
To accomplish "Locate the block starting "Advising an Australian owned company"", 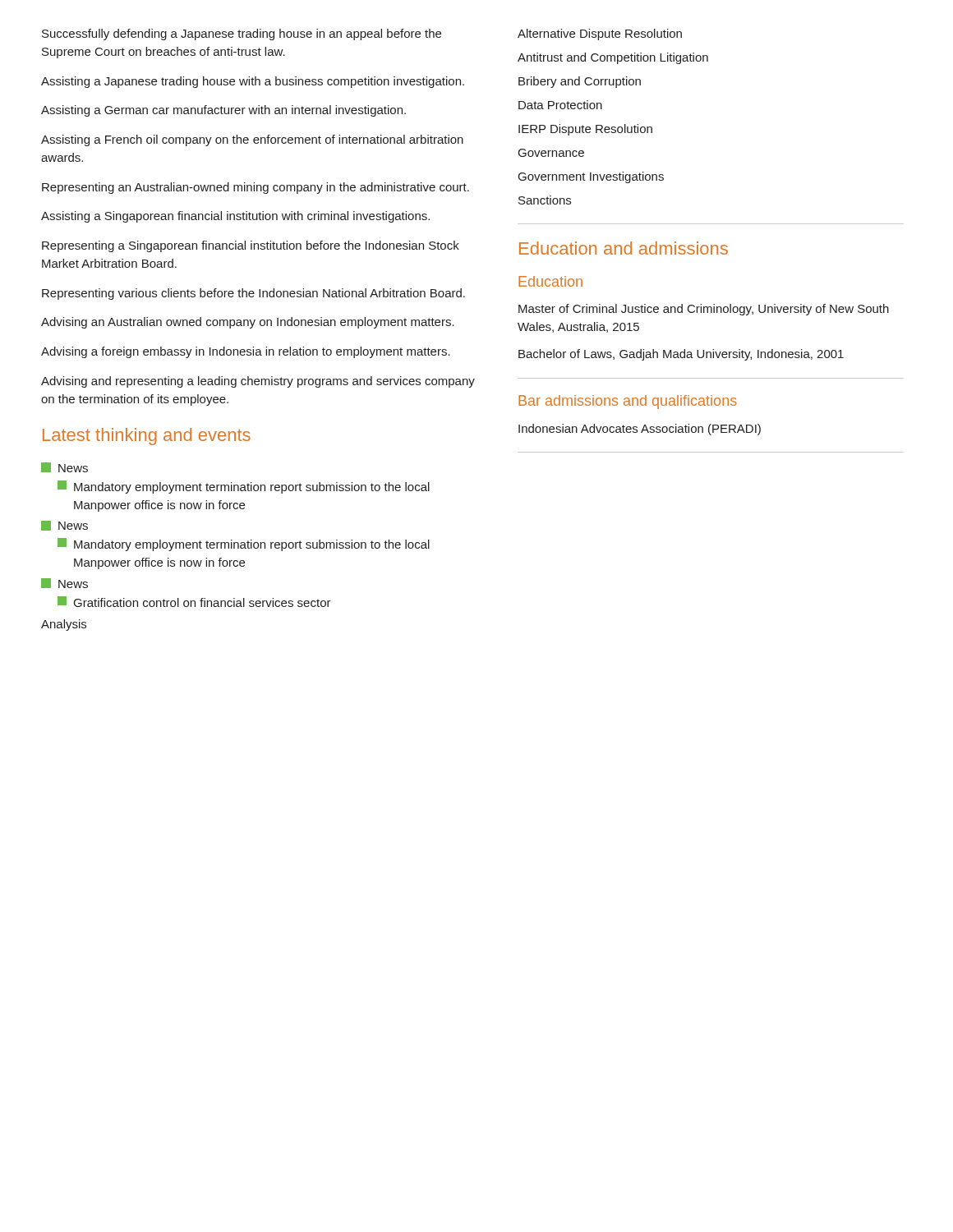I will click(x=248, y=322).
